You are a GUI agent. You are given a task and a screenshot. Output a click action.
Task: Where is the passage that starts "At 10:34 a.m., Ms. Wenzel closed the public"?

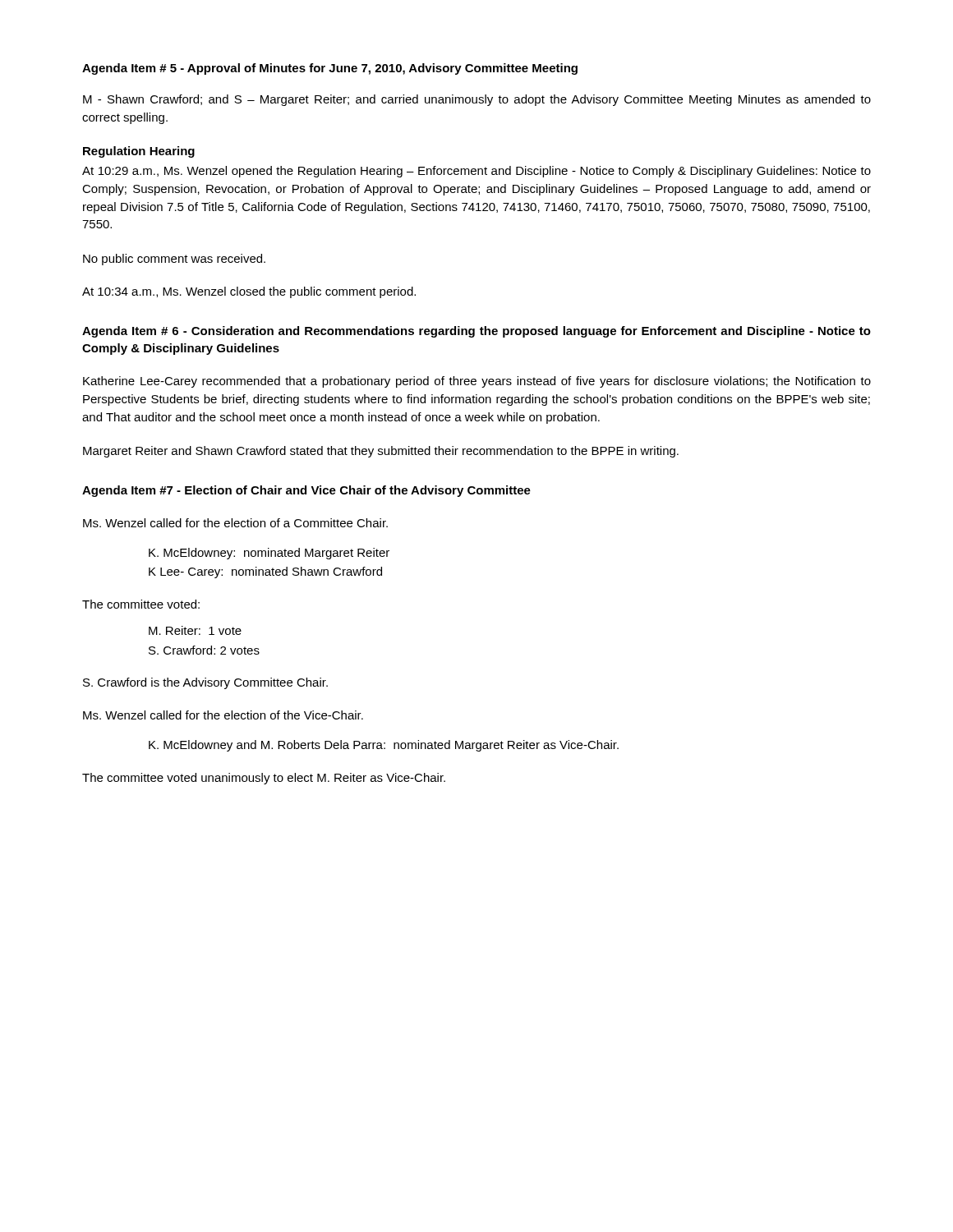[x=249, y=291]
